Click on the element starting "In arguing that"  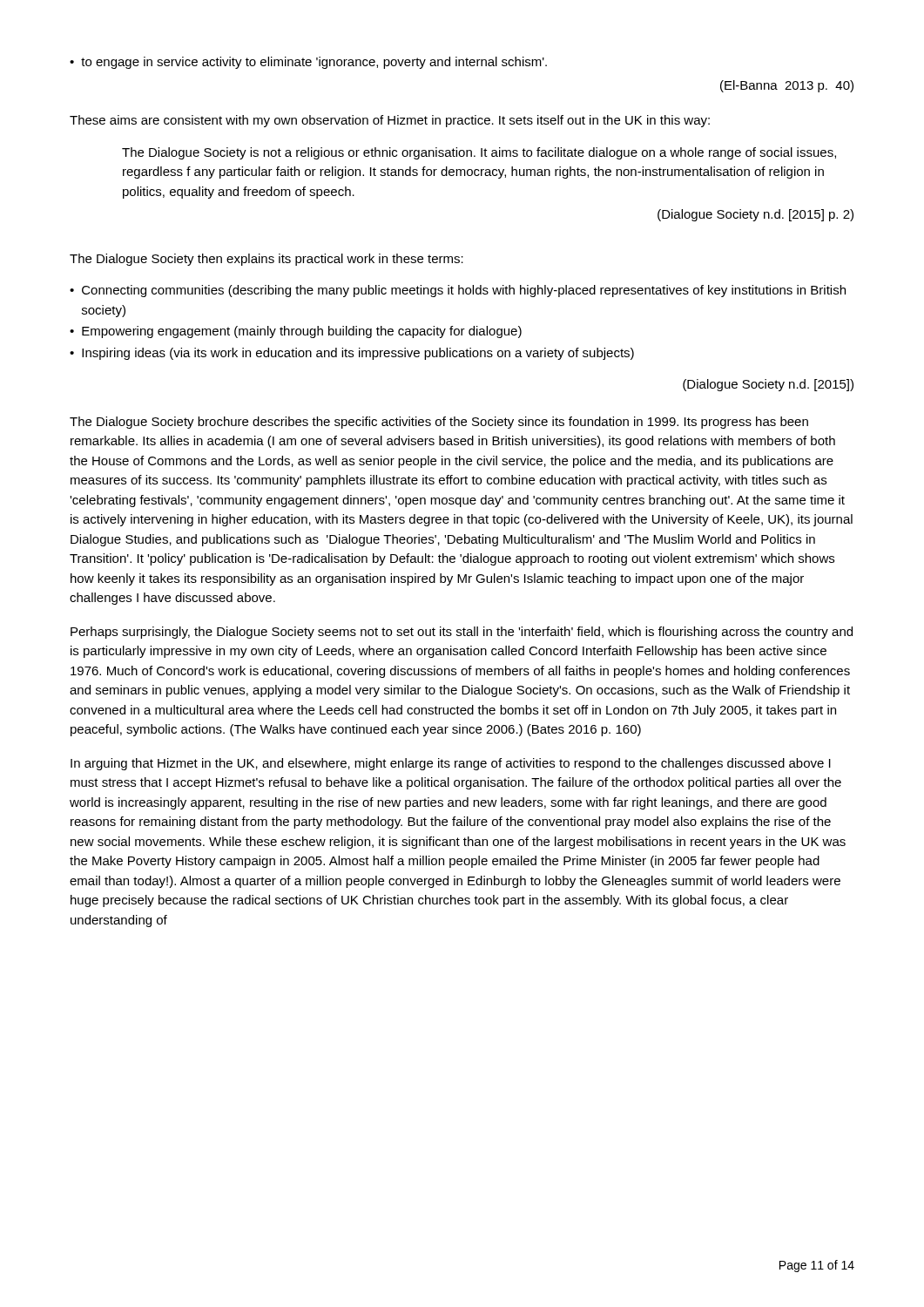[x=458, y=841]
